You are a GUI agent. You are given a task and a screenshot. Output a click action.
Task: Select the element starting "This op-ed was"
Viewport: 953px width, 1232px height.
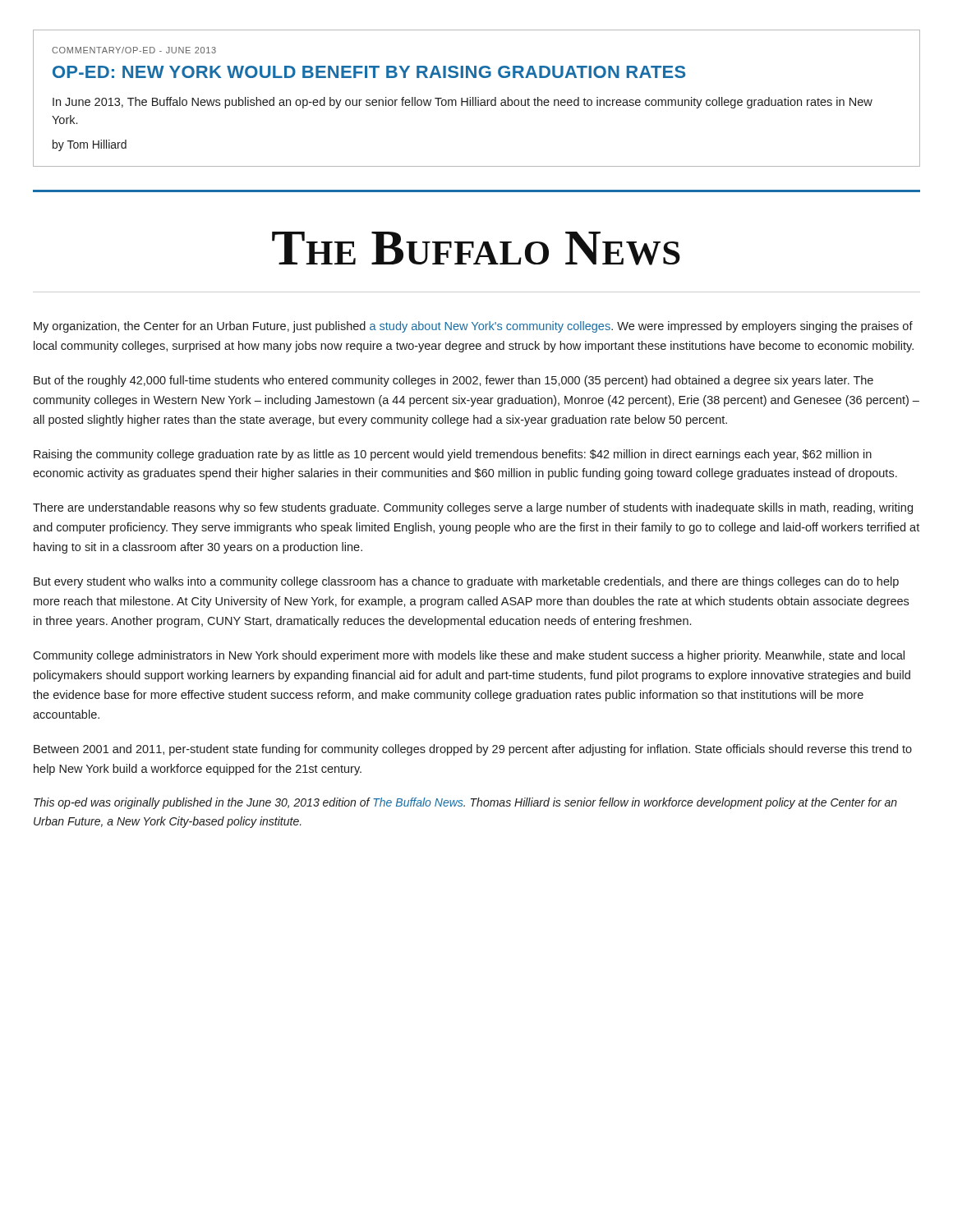(x=465, y=812)
